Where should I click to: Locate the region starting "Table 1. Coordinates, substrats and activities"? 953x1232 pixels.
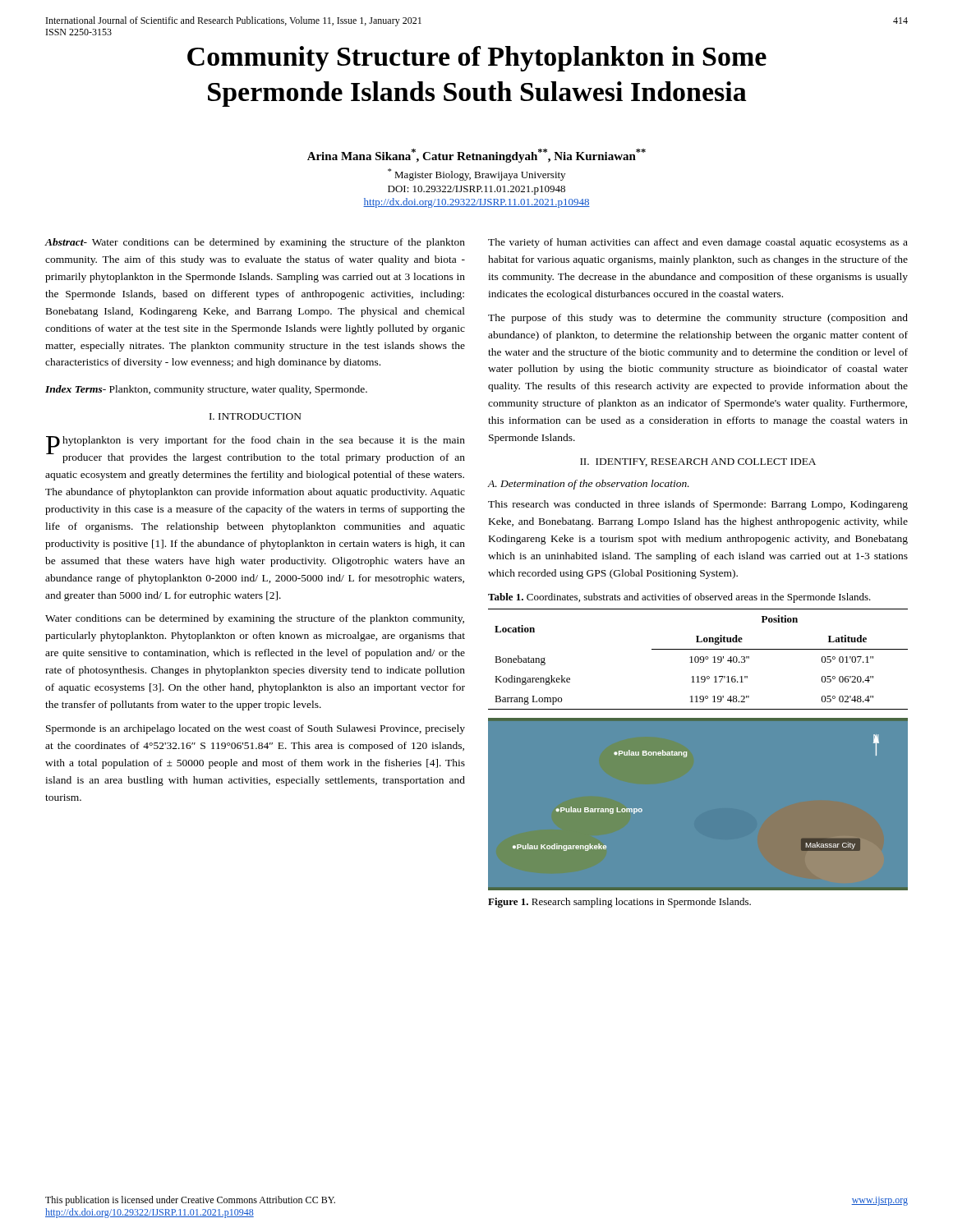[680, 596]
